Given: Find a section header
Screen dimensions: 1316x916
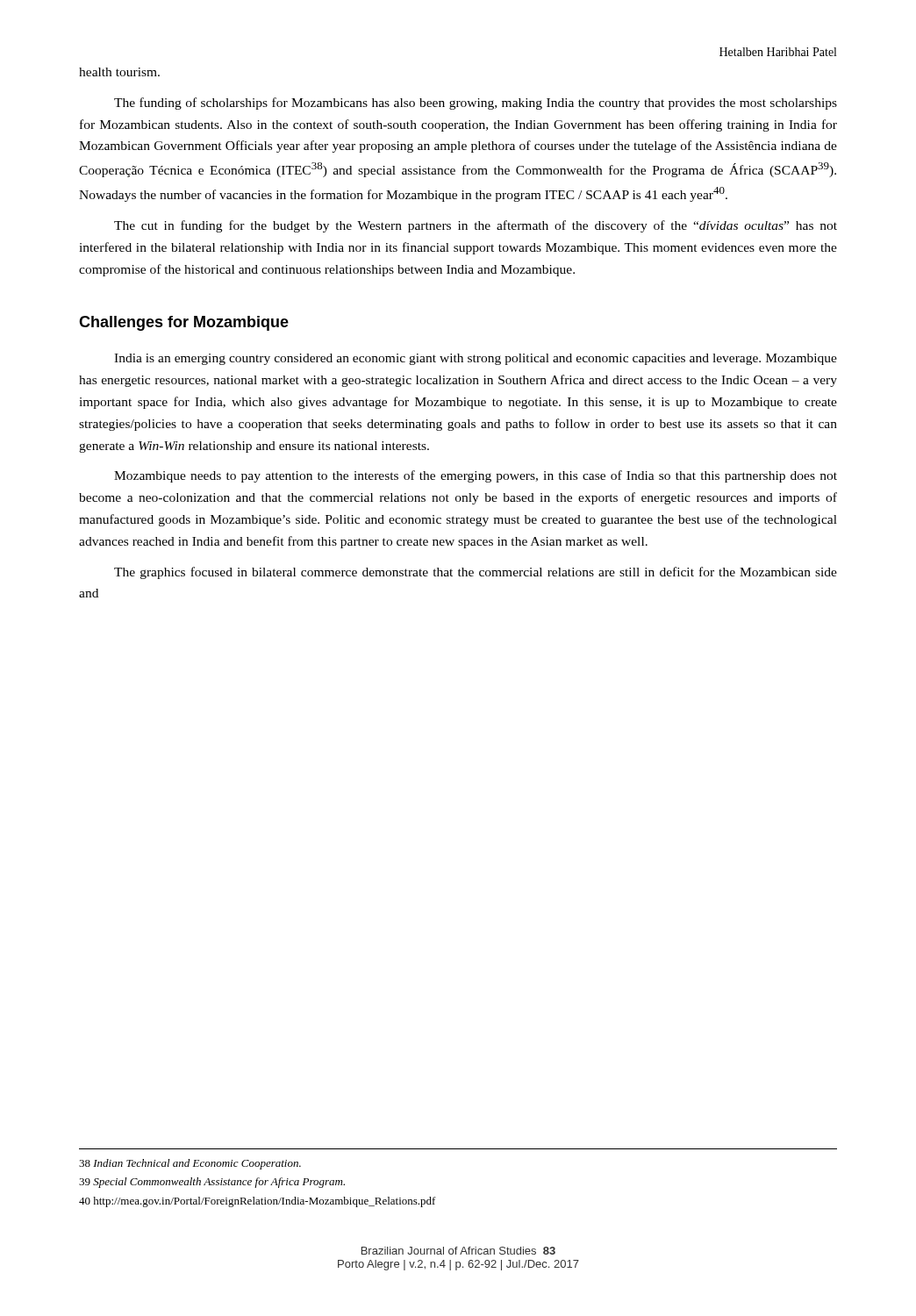Looking at the screenshot, I should coord(184,322).
